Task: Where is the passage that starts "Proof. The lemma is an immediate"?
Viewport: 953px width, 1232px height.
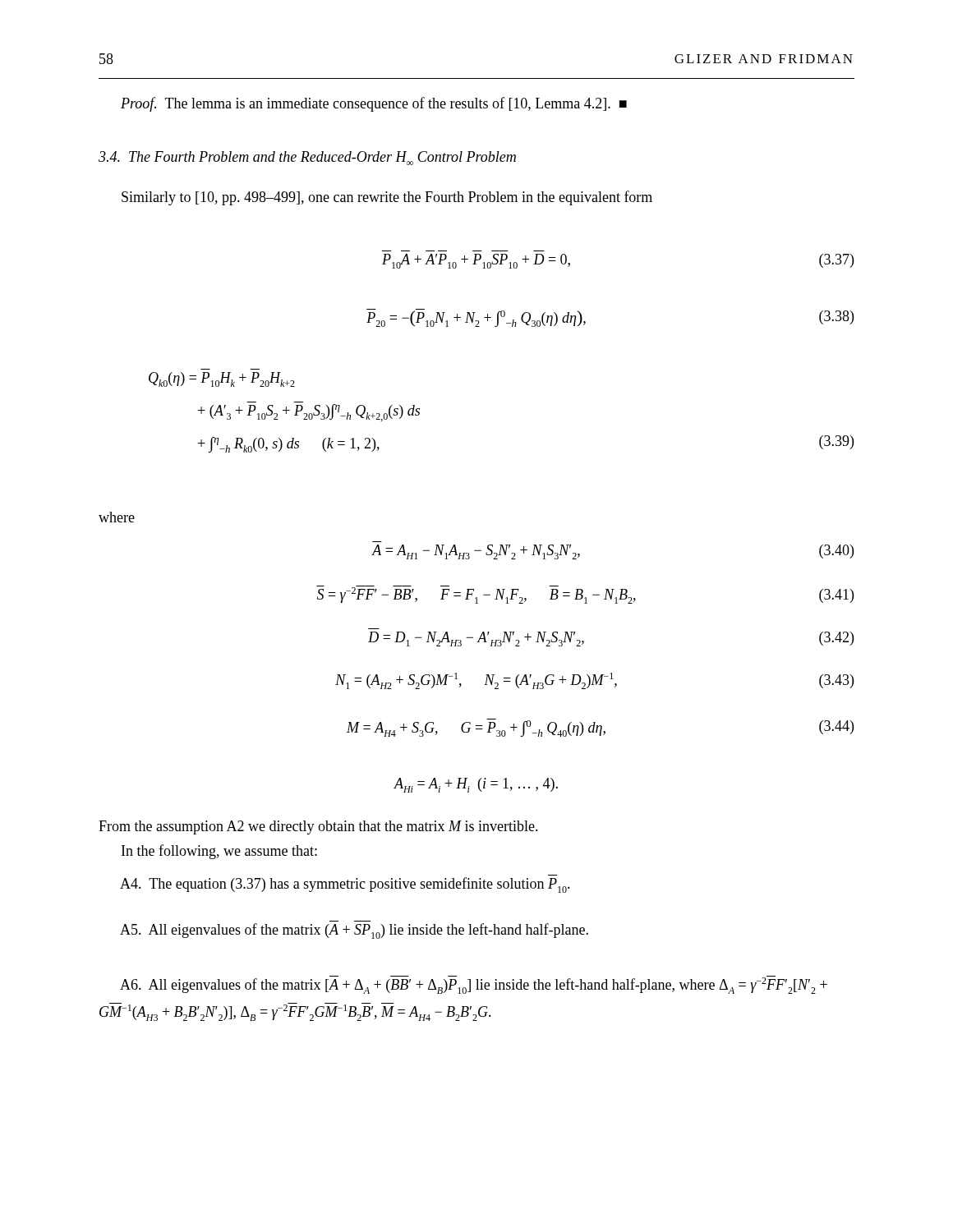Action: pos(363,103)
